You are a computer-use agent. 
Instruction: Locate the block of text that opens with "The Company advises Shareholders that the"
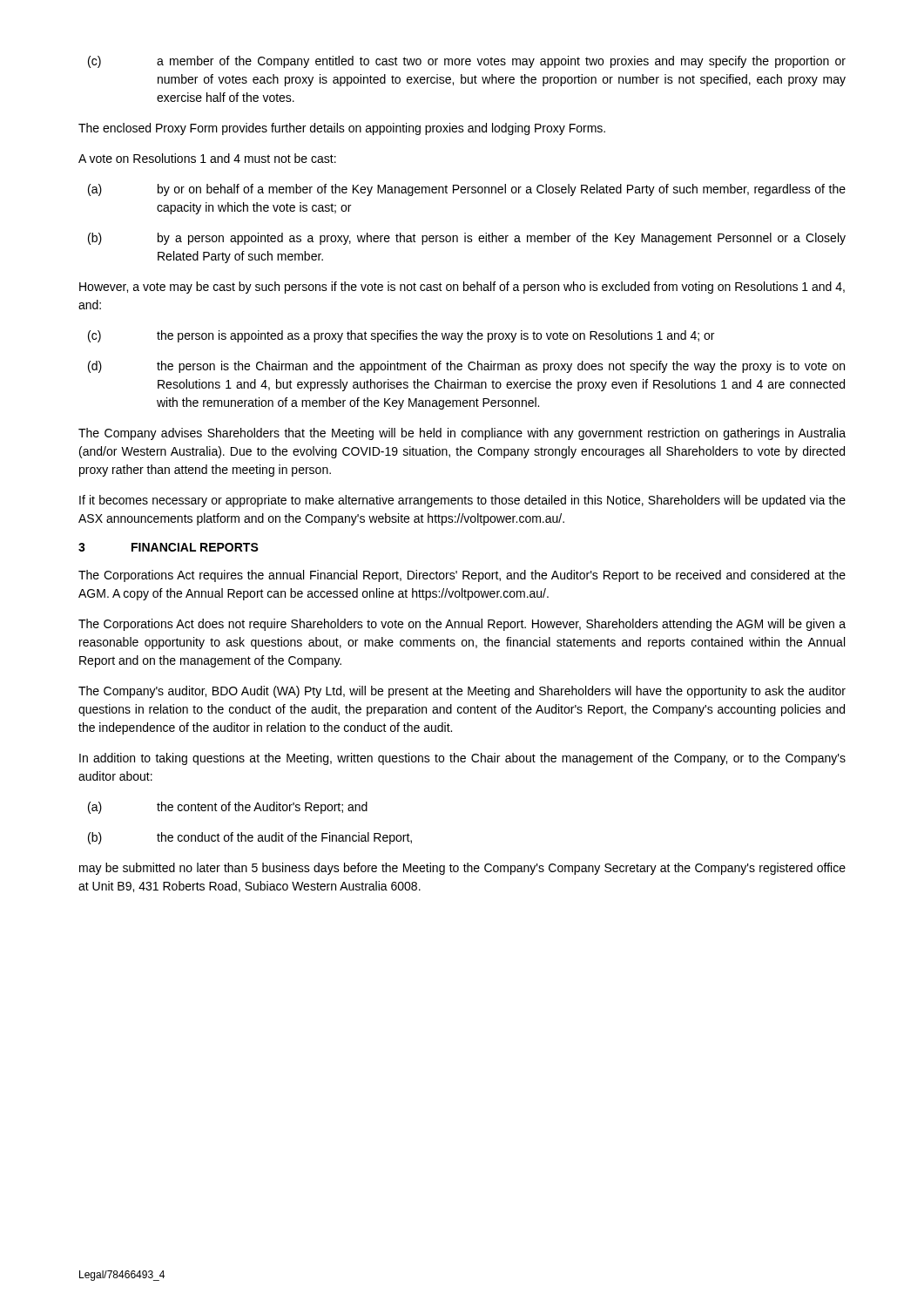click(462, 452)
